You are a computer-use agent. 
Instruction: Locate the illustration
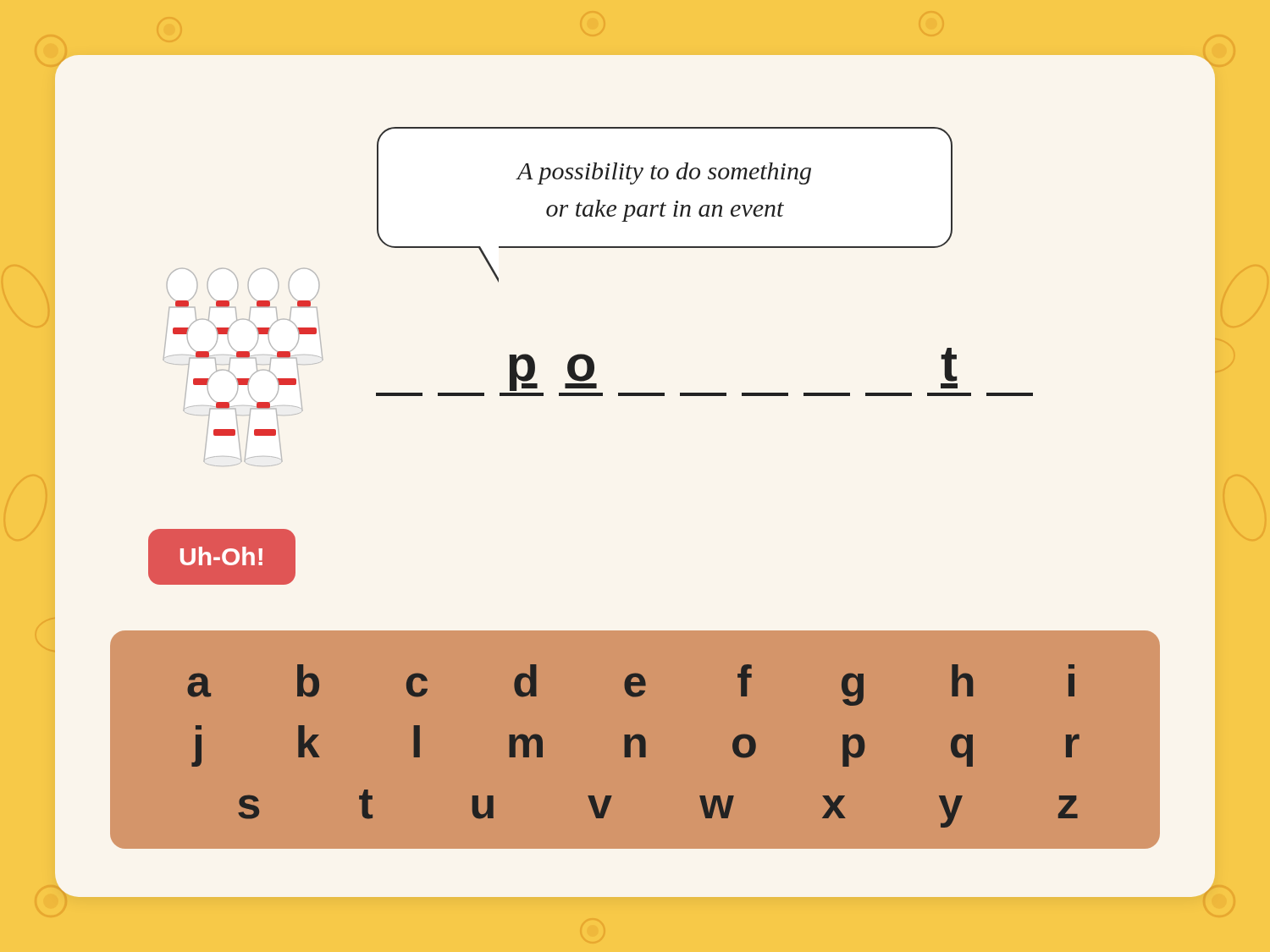pos(258,368)
